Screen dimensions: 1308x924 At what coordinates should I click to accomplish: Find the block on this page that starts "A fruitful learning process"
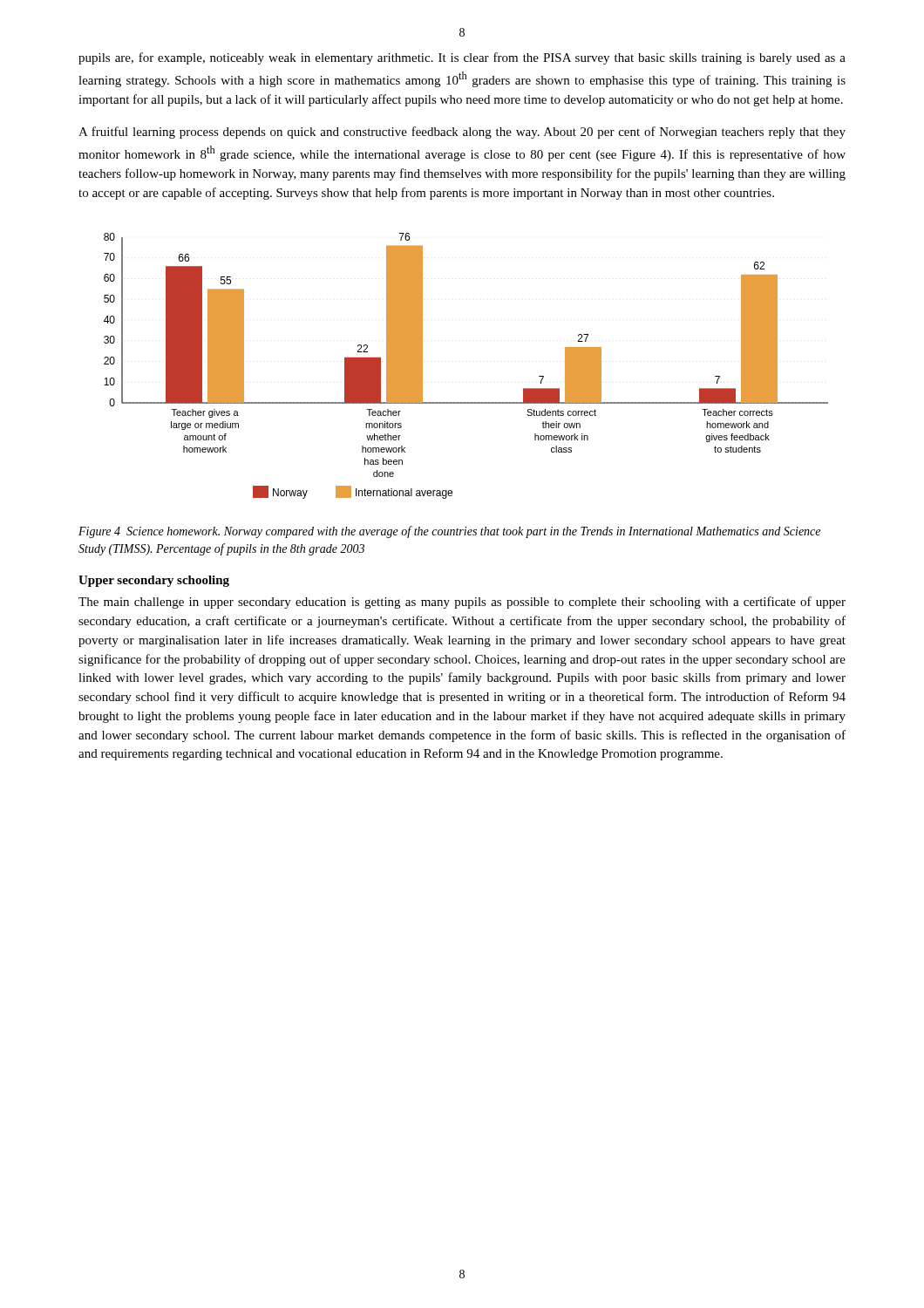462,162
